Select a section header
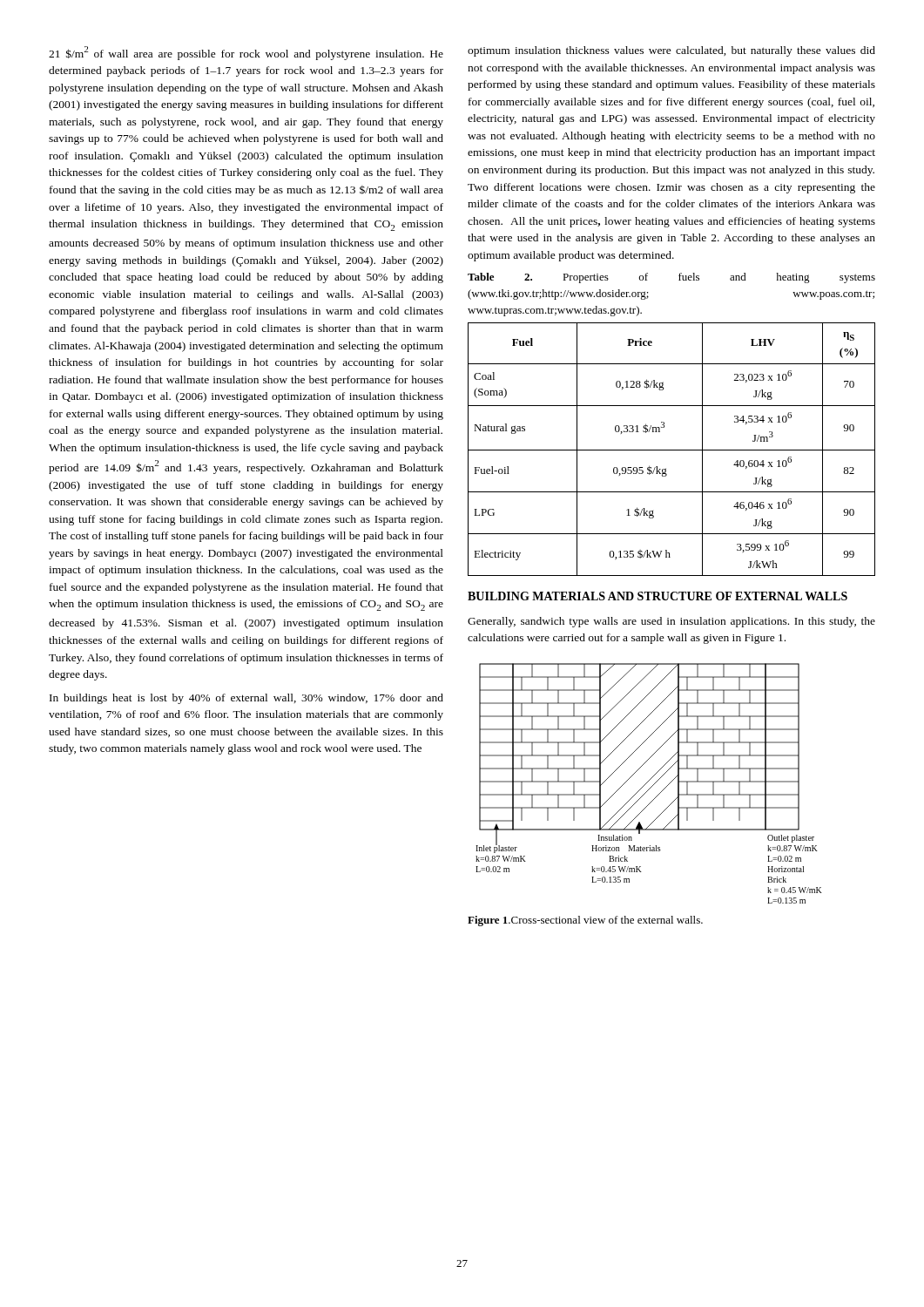Image resolution: width=924 pixels, height=1307 pixels. click(x=658, y=597)
